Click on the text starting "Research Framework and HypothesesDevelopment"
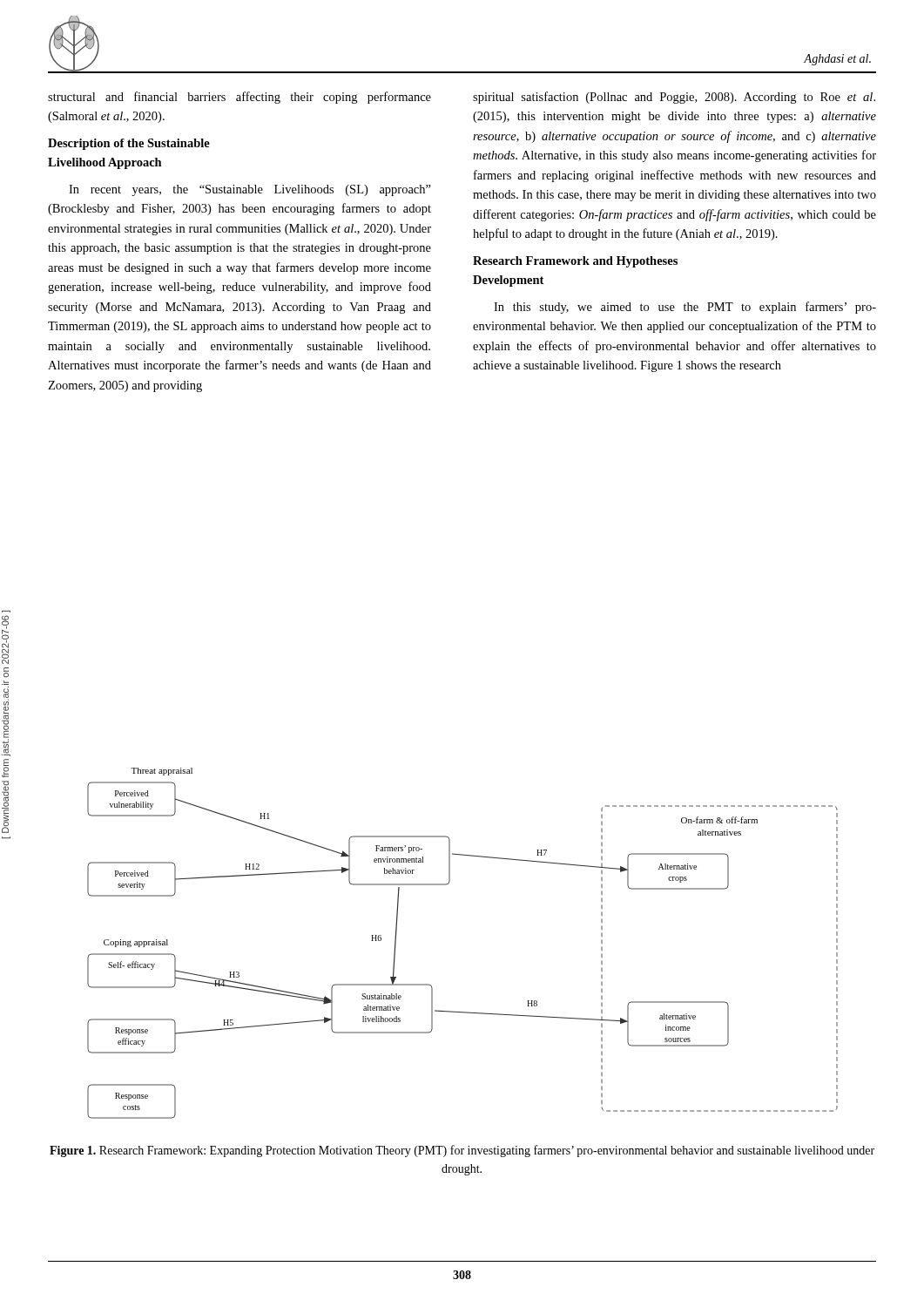The image size is (924, 1307). point(675,270)
